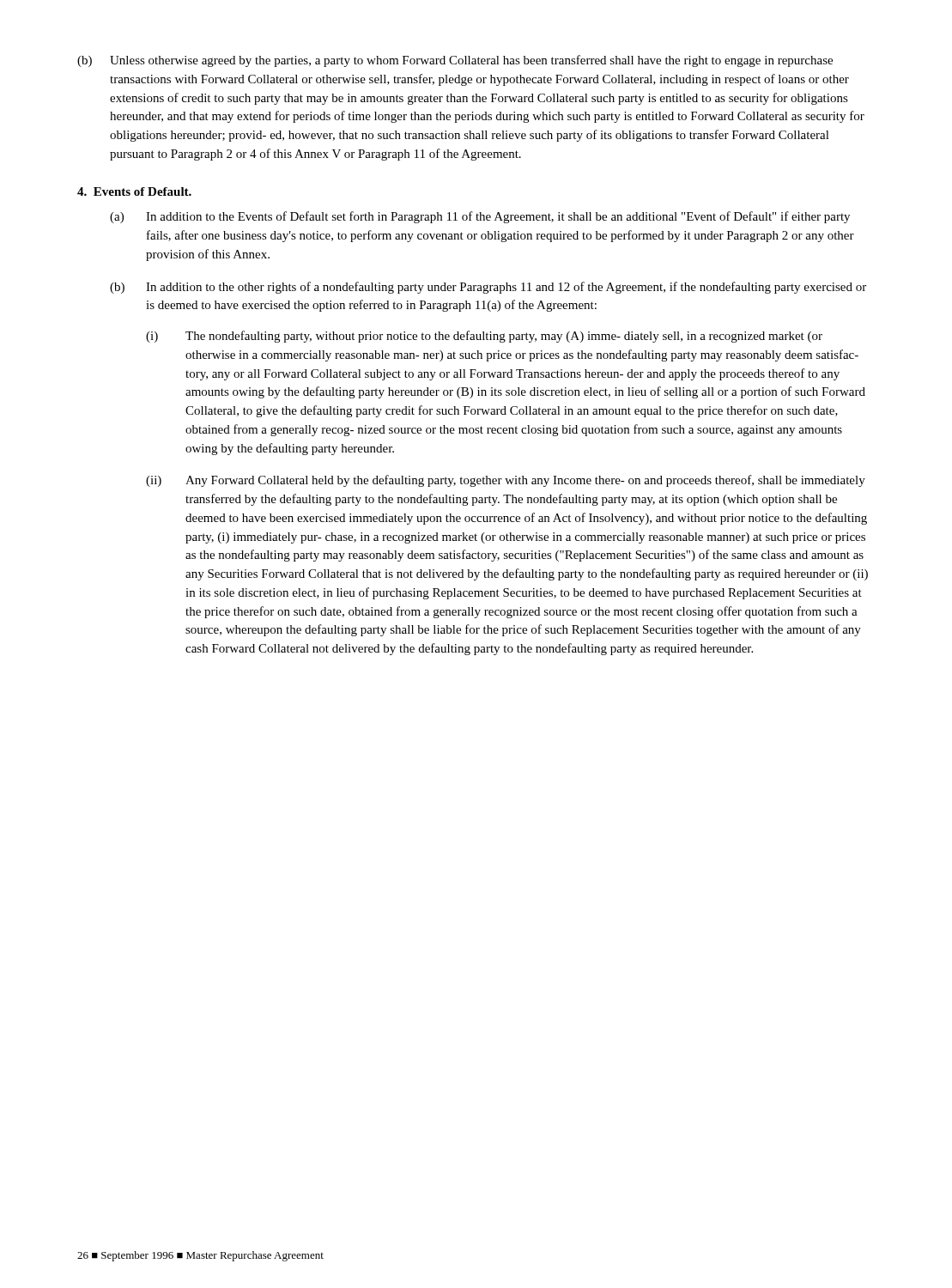The height and width of the screenshot is (1288, 952).
Task: Select the block starting "(b) Unless otherwise agreed by the parties, a"
Action: 476,108
